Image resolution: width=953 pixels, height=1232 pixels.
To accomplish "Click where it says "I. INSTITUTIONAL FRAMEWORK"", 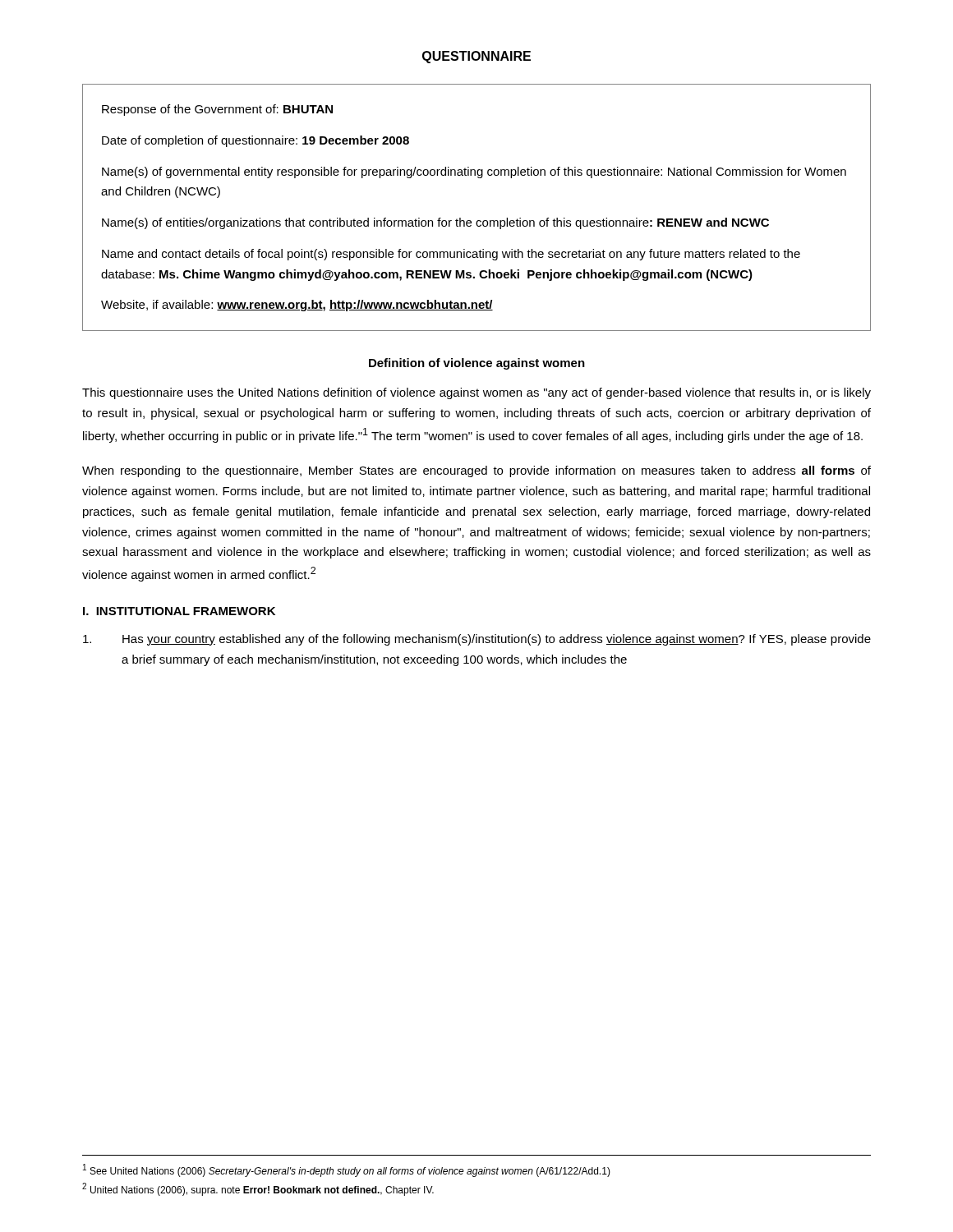I will 179,610.
